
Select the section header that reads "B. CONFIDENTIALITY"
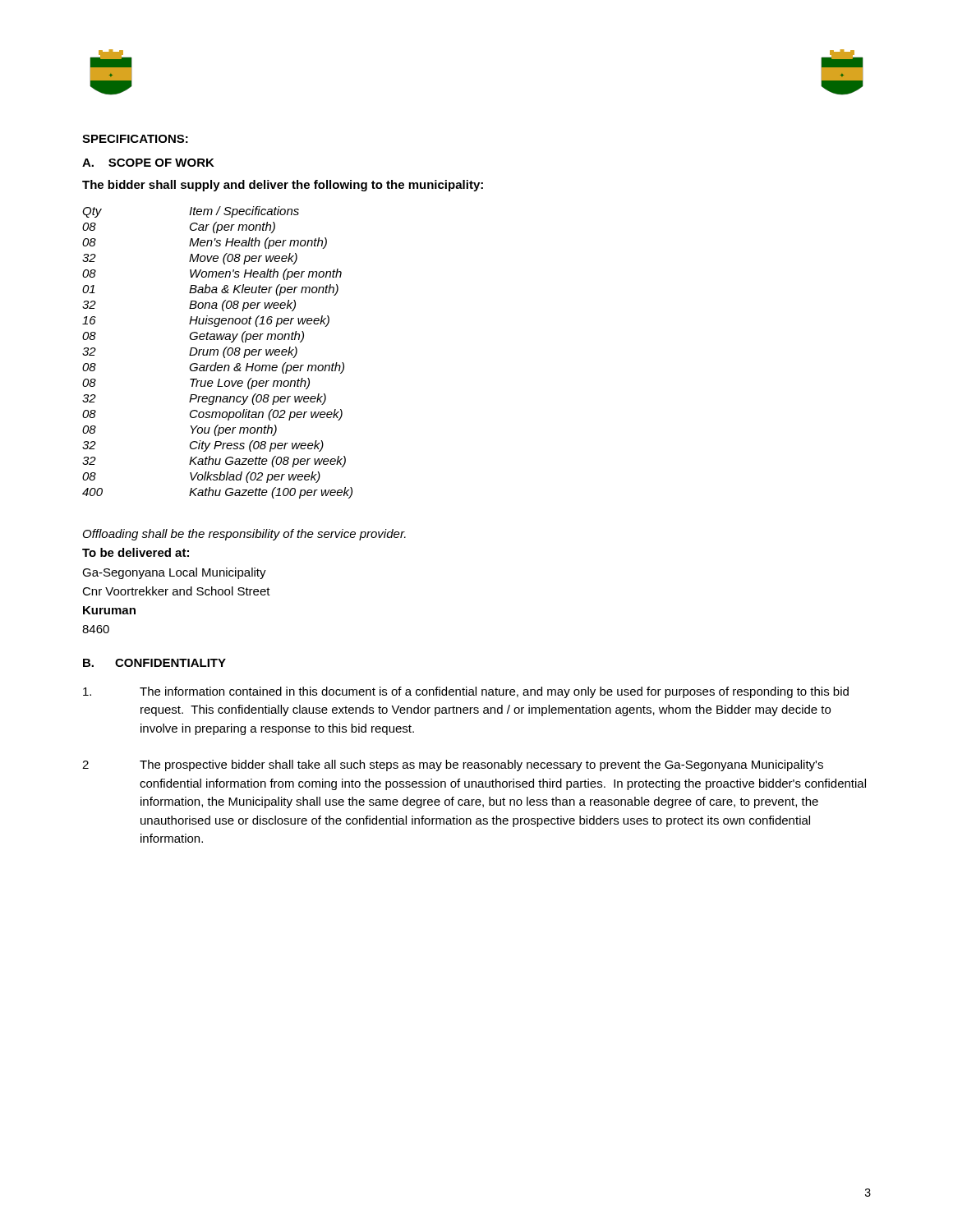click(154, 662)
